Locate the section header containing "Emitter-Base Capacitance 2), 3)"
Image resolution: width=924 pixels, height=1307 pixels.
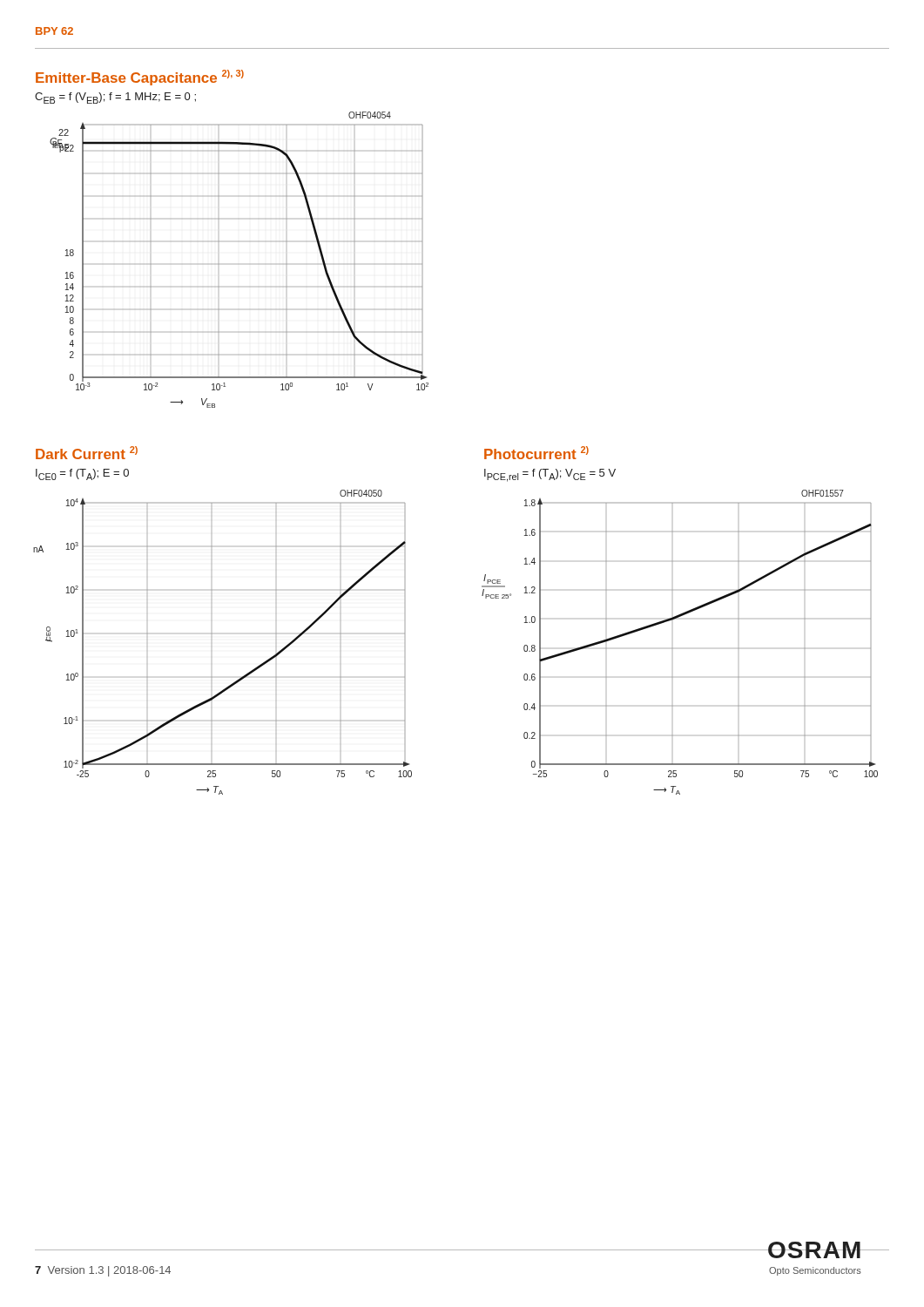139,77
